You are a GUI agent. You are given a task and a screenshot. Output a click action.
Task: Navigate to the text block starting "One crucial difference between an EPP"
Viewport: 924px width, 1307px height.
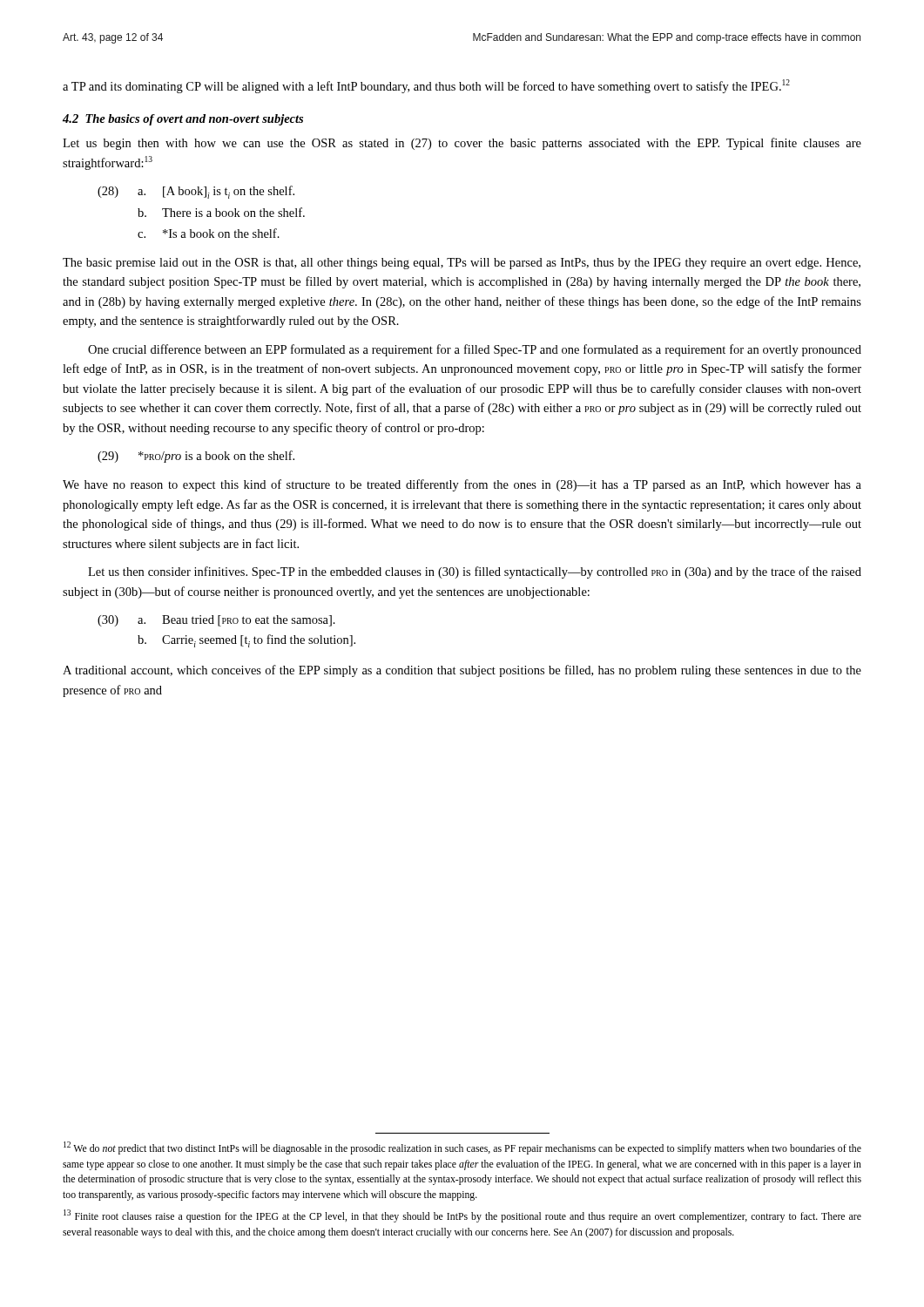click(462, 388)
